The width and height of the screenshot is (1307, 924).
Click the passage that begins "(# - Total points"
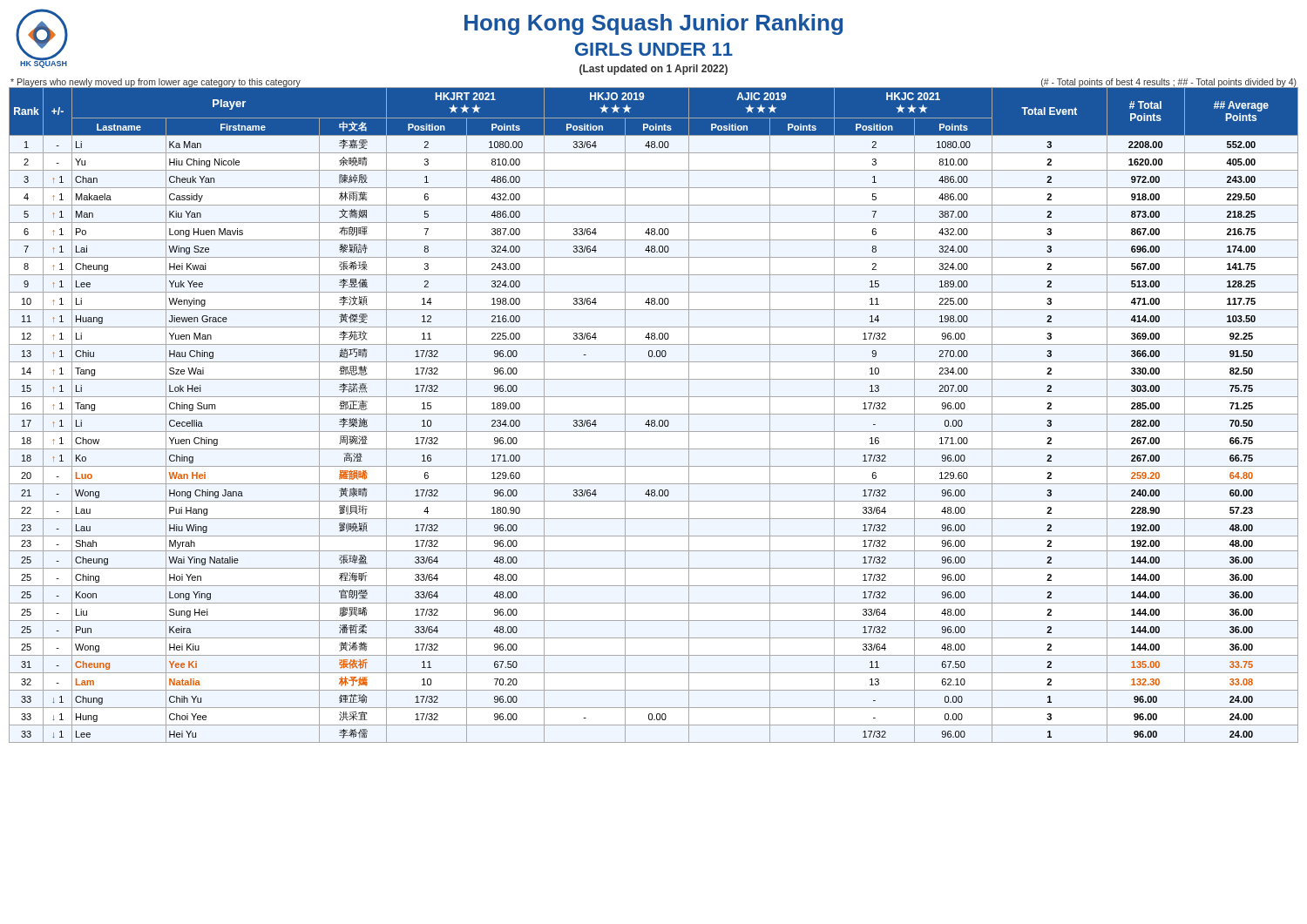1169,82
